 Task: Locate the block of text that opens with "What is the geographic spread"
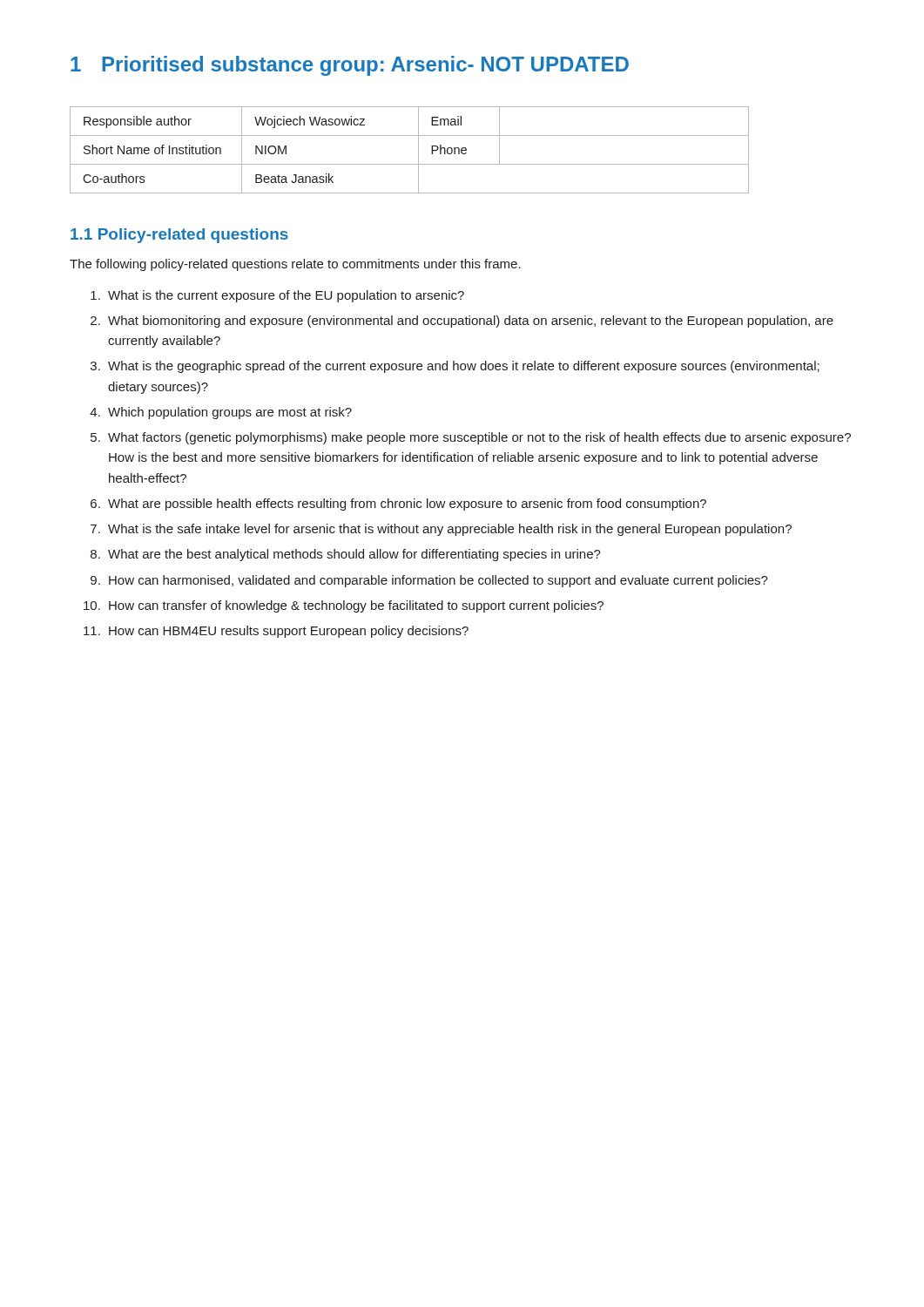[x=471, y=376]
